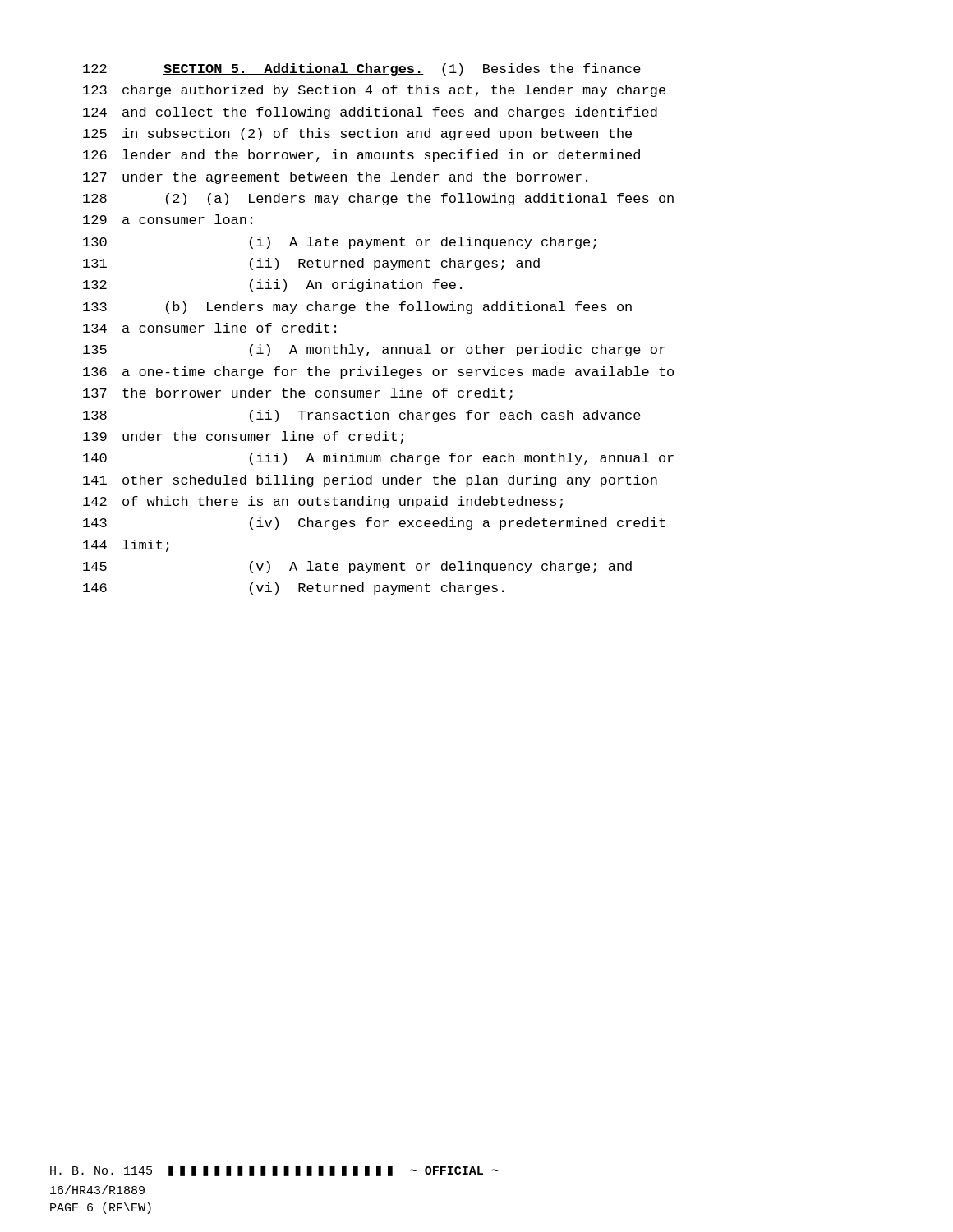Viewport: 953px width, 1232px height.
Task: Find the element starting "139 under the consumer"
Action: (243, 437)
